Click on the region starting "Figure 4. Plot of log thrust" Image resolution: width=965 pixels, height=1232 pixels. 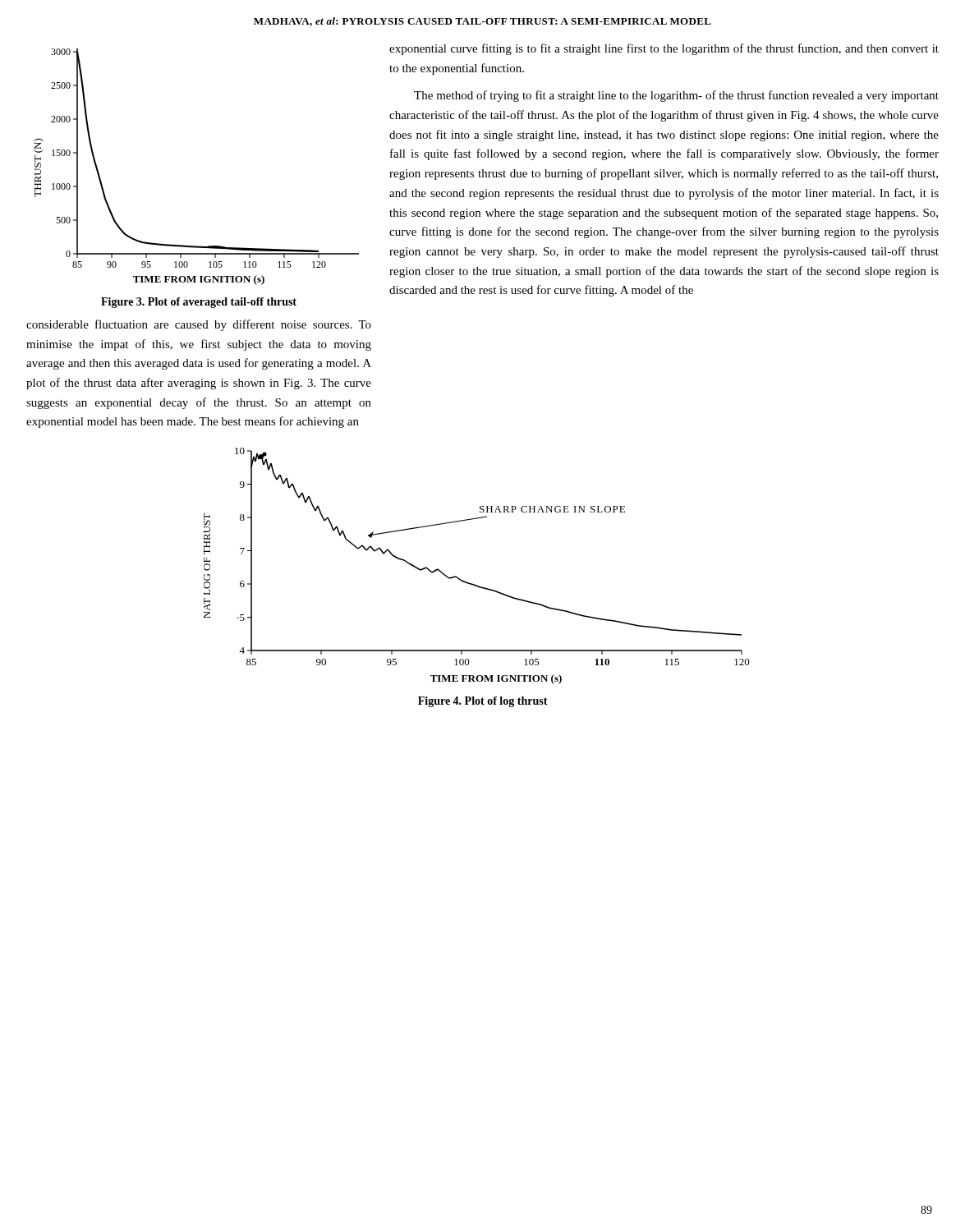[x=482, y=701]
